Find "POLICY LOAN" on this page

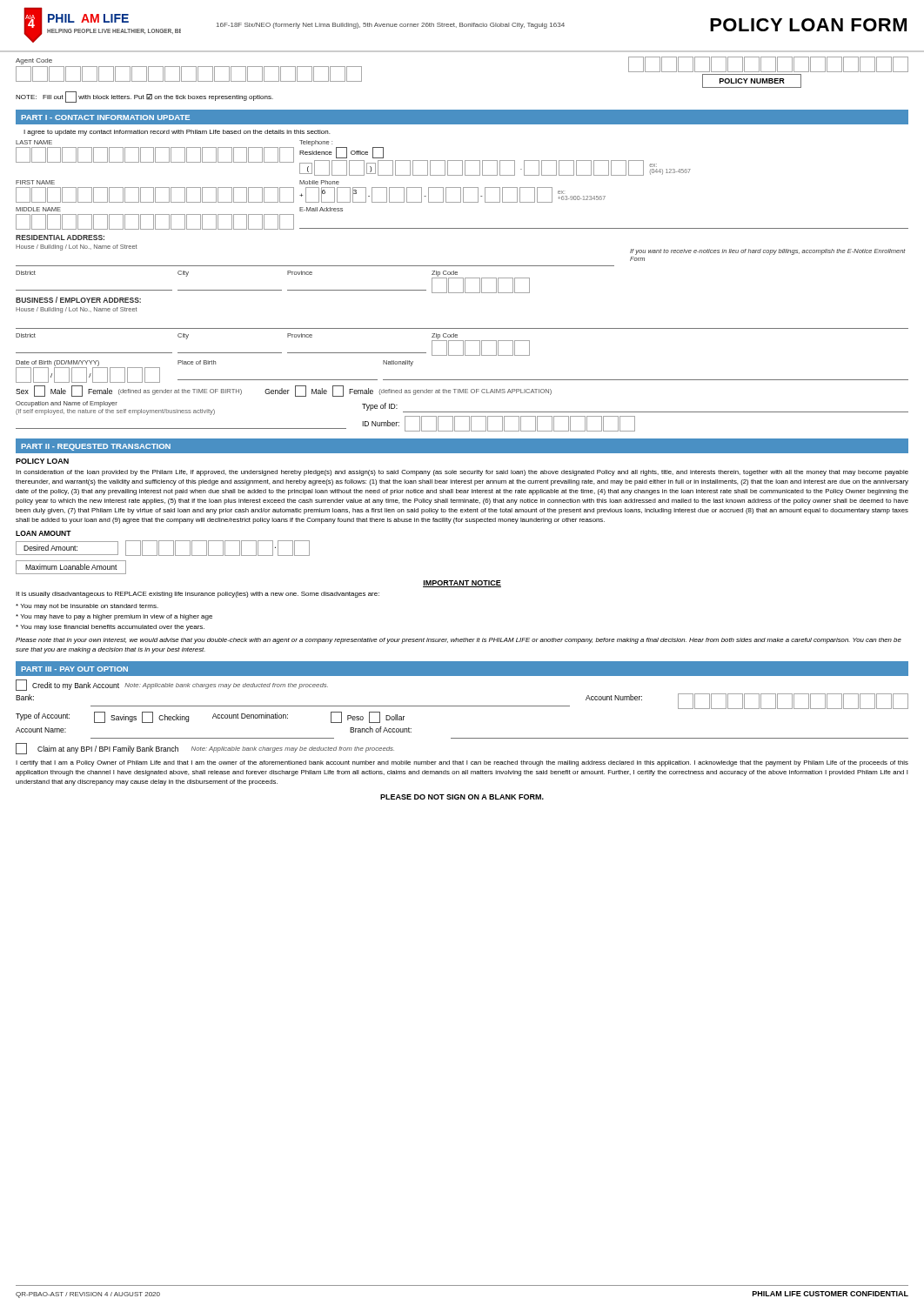42,461
